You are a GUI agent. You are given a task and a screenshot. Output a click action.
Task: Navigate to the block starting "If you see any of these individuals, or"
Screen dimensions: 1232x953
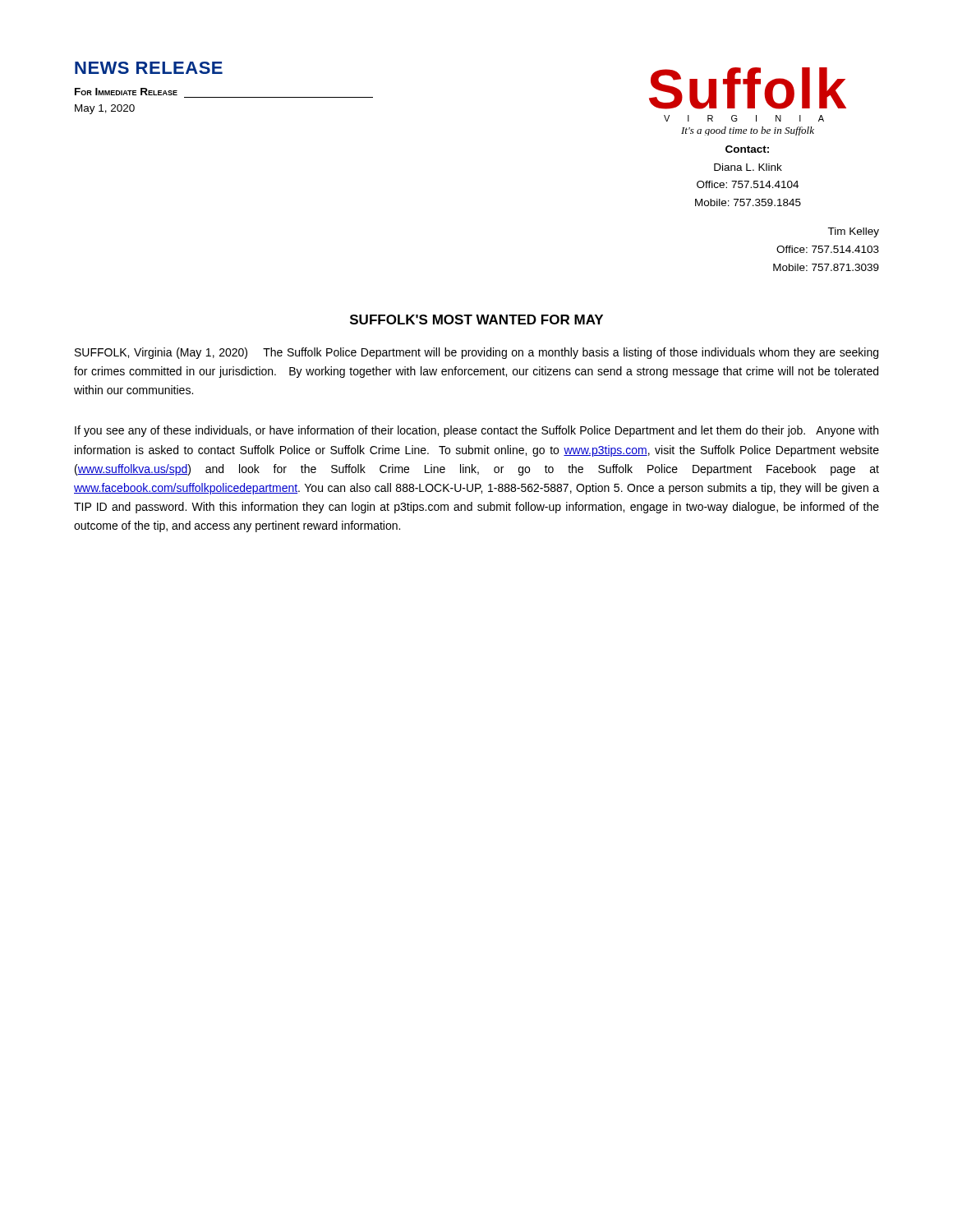click(x=476, y=478)
